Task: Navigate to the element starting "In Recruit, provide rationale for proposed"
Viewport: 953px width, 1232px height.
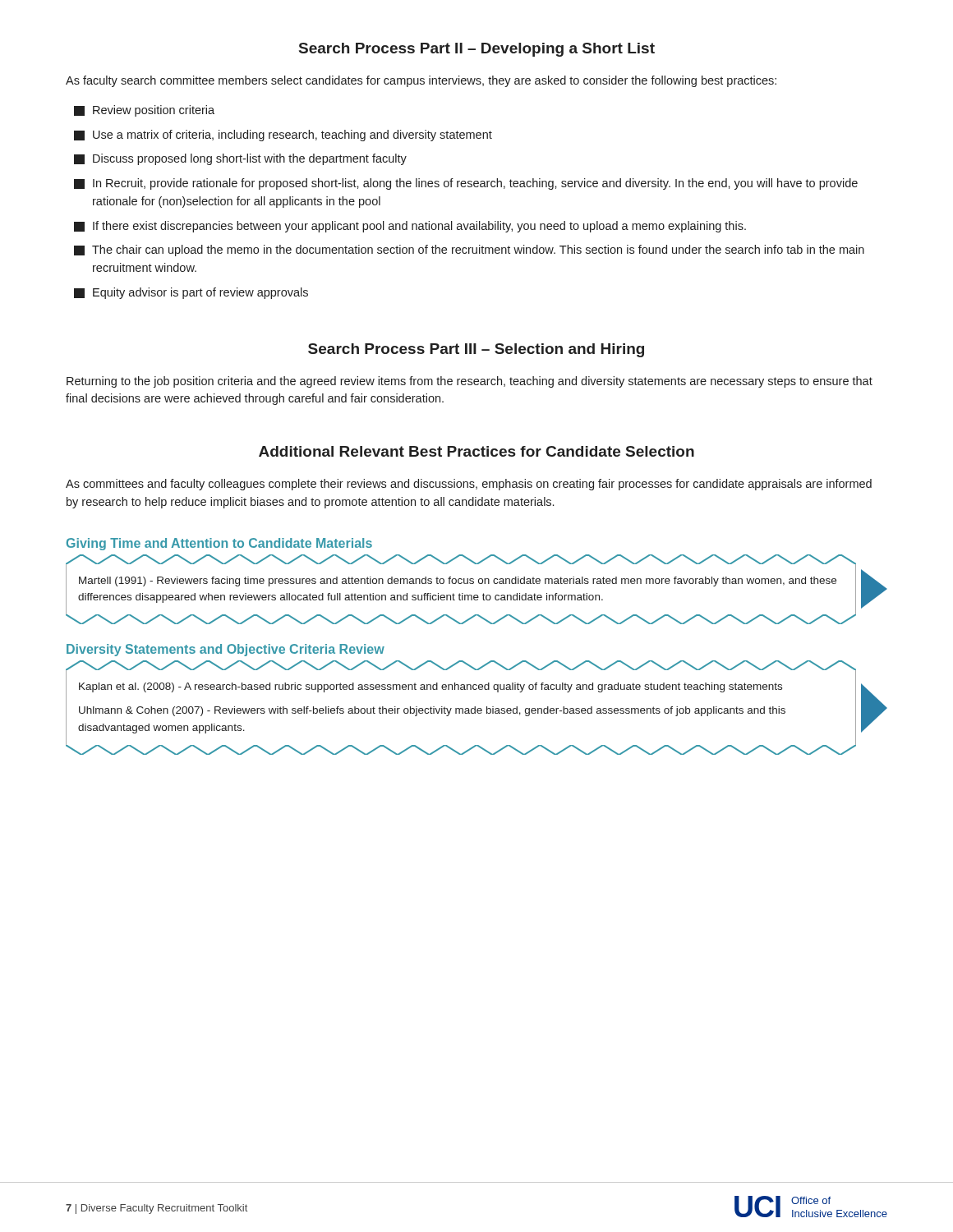Action: click(481, 193)
